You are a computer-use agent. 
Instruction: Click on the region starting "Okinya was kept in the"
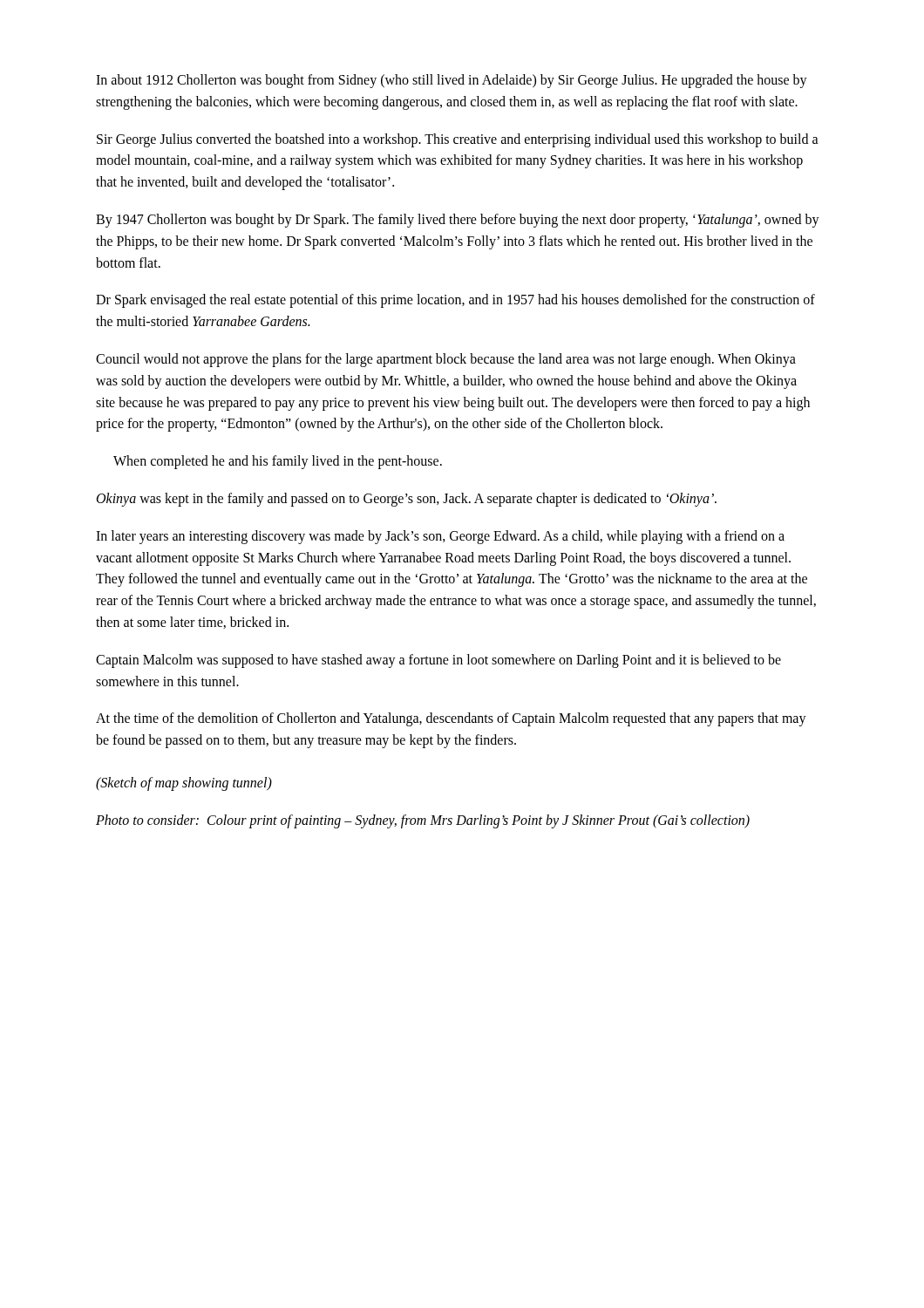point(407,498)
